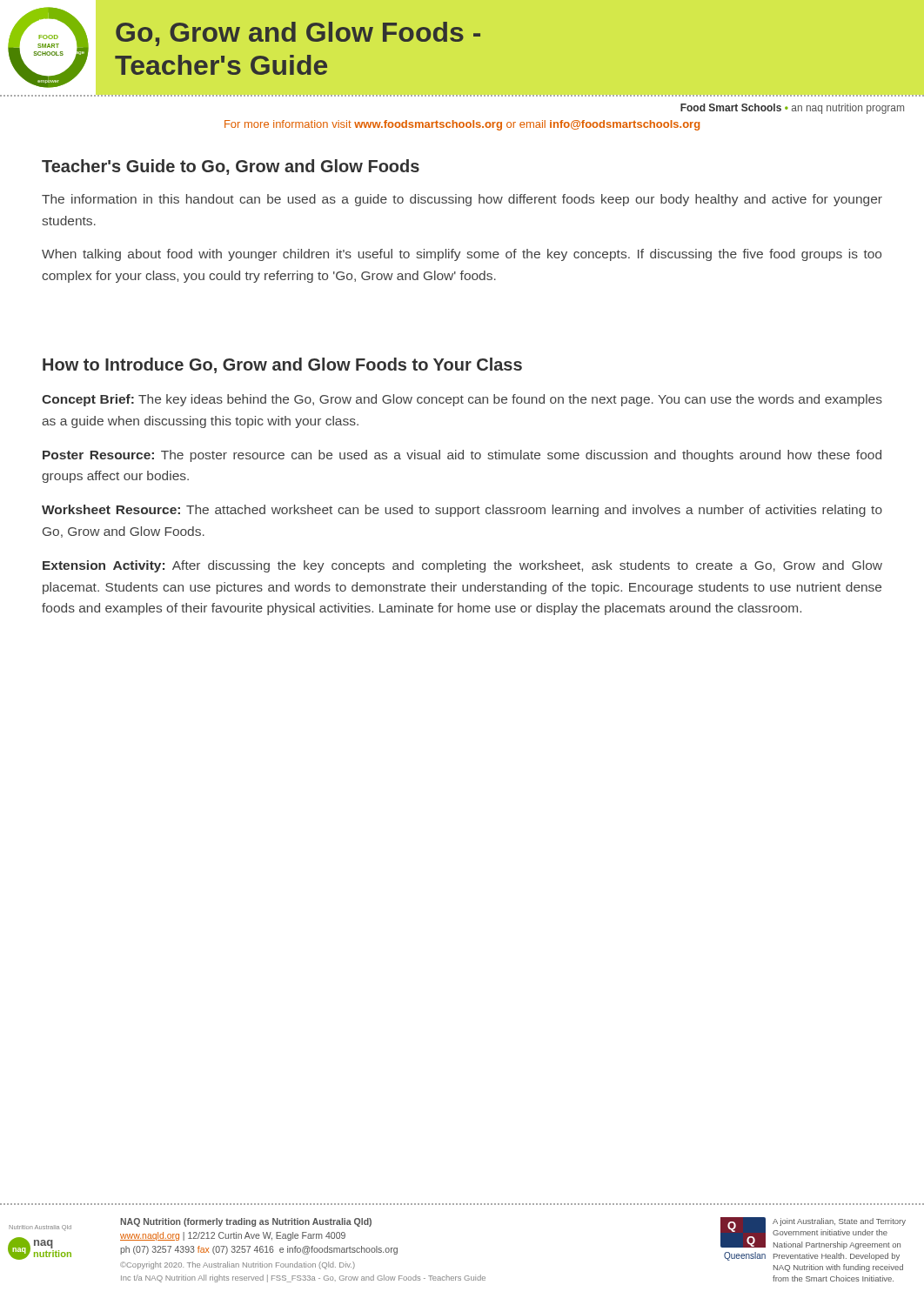Select the block starting "When talking about food with younger children"
The height and width of the screenshot is (1305, 924).
(462, 265)
